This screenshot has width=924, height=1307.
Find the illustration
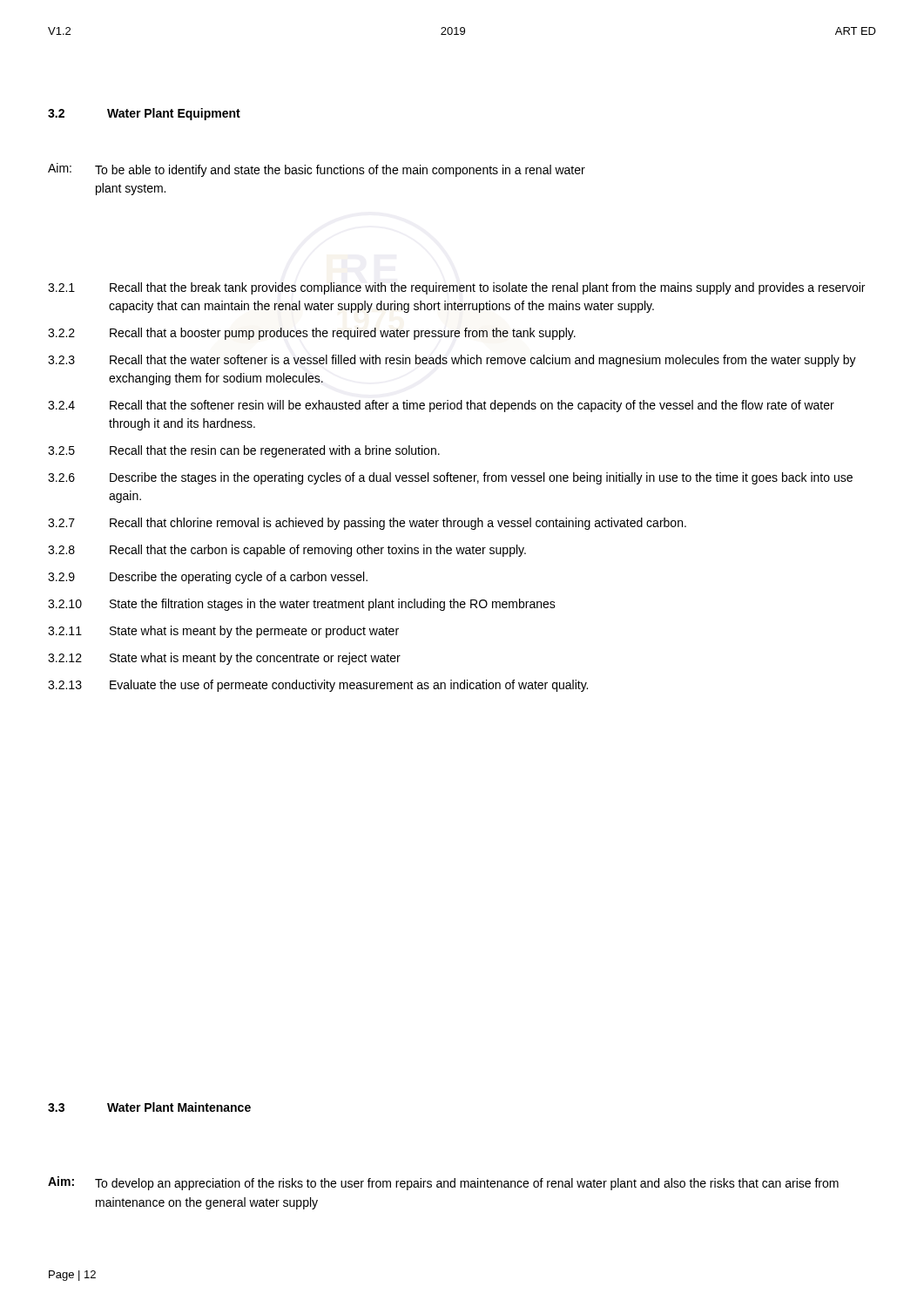(x=370, y=305)
